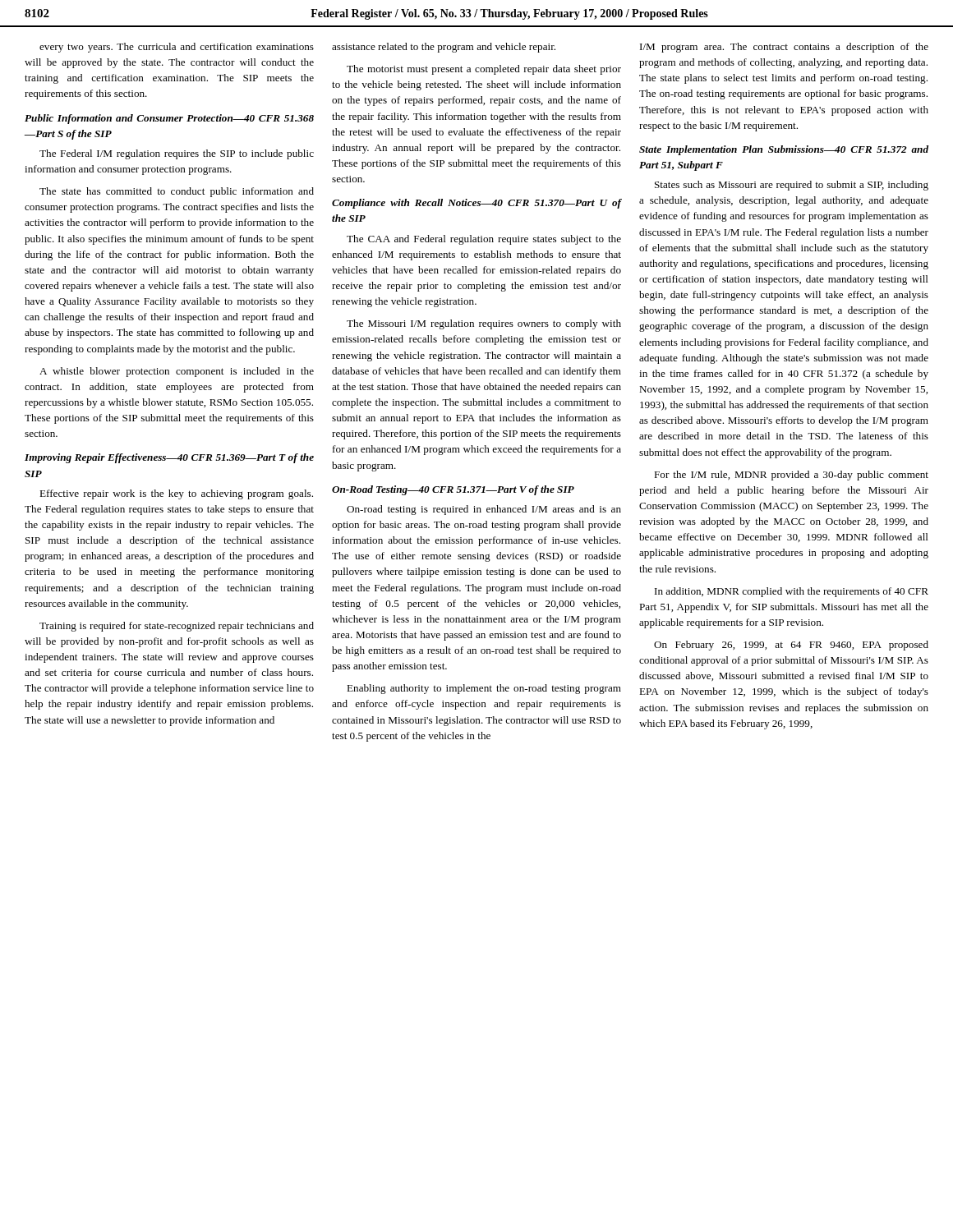
Task: Click the passage that begins "assistance related to the"
Action: [x=476, y=113]
